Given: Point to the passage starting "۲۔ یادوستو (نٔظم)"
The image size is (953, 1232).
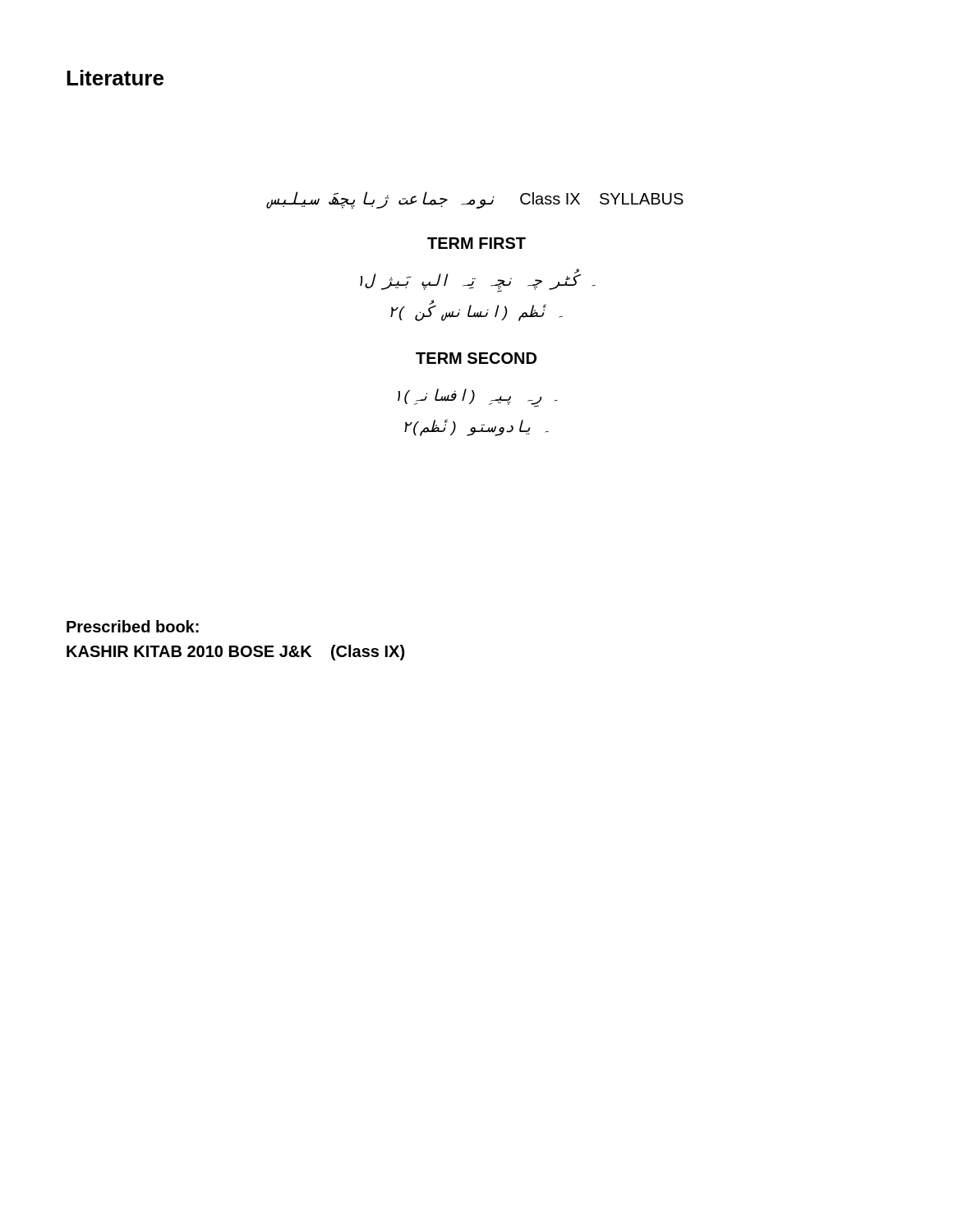Looking at the screenshot, I should pyautogui.click(x=476, y=428).
